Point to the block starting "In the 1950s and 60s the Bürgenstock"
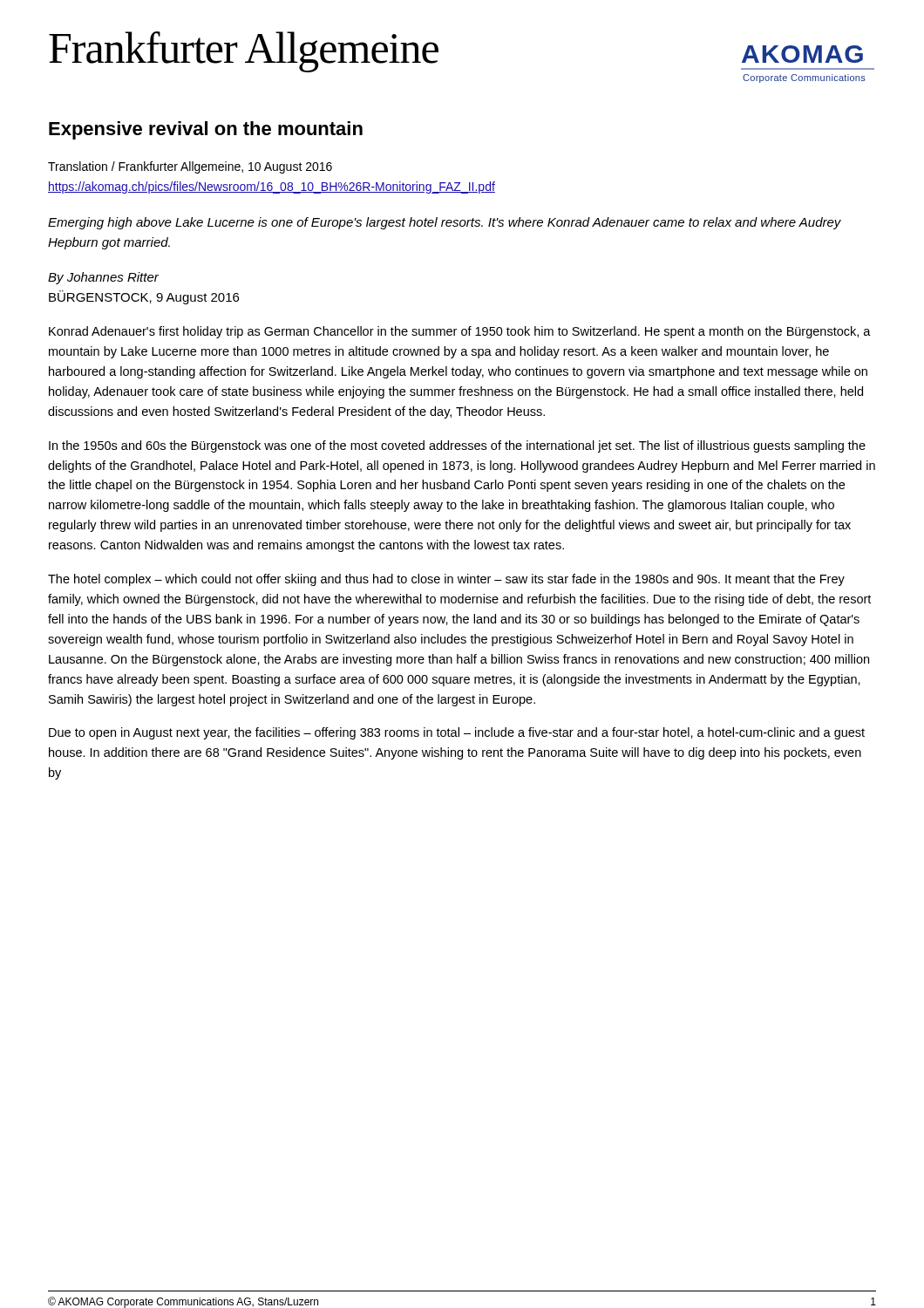 click(x=462, y=495)
